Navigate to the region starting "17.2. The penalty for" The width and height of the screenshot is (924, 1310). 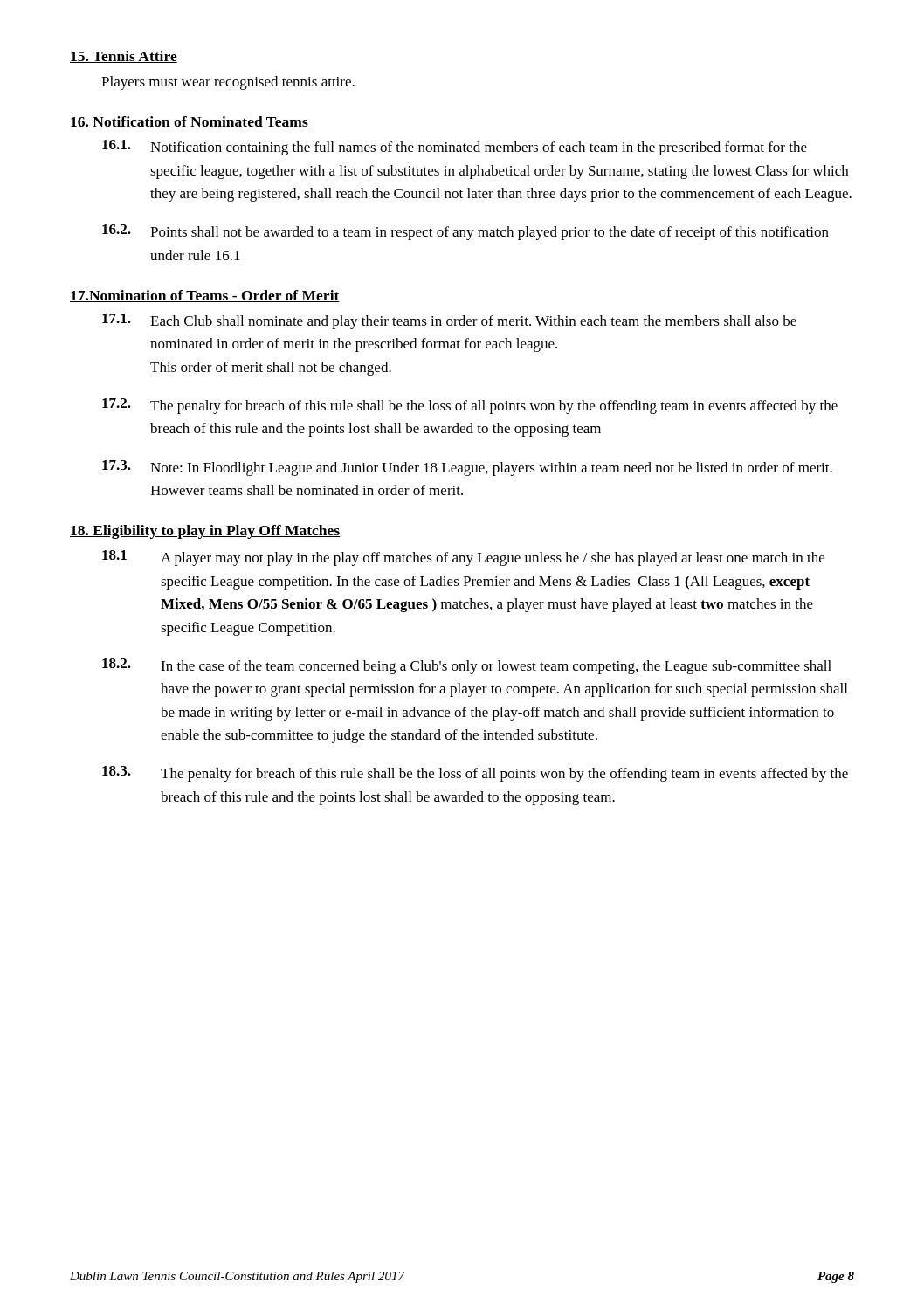point(478,418)
